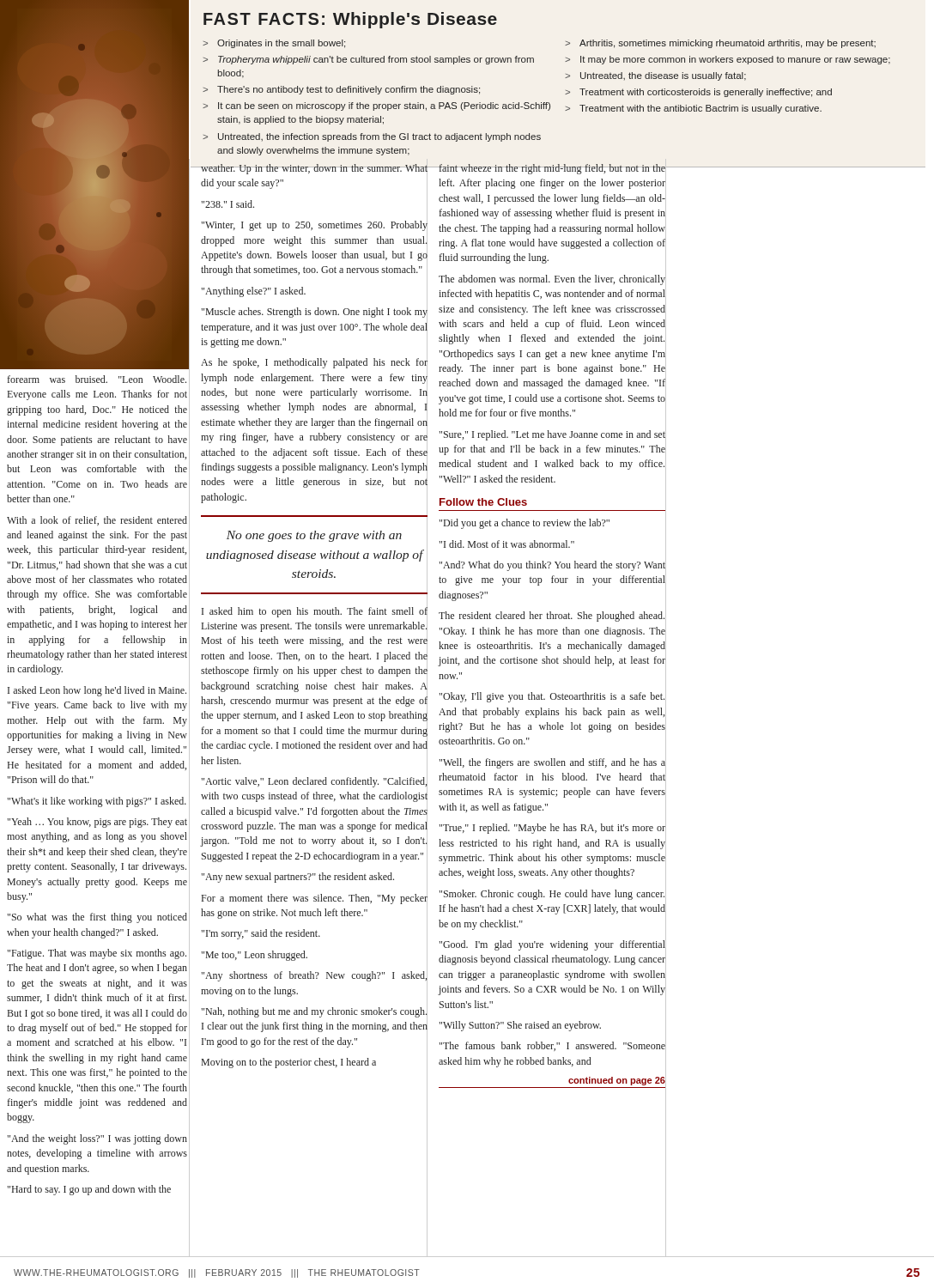934x1288 pixels.
Task: Click on the table containing "FAST FACTS: Whipple's"
Action: coord(558,84)
